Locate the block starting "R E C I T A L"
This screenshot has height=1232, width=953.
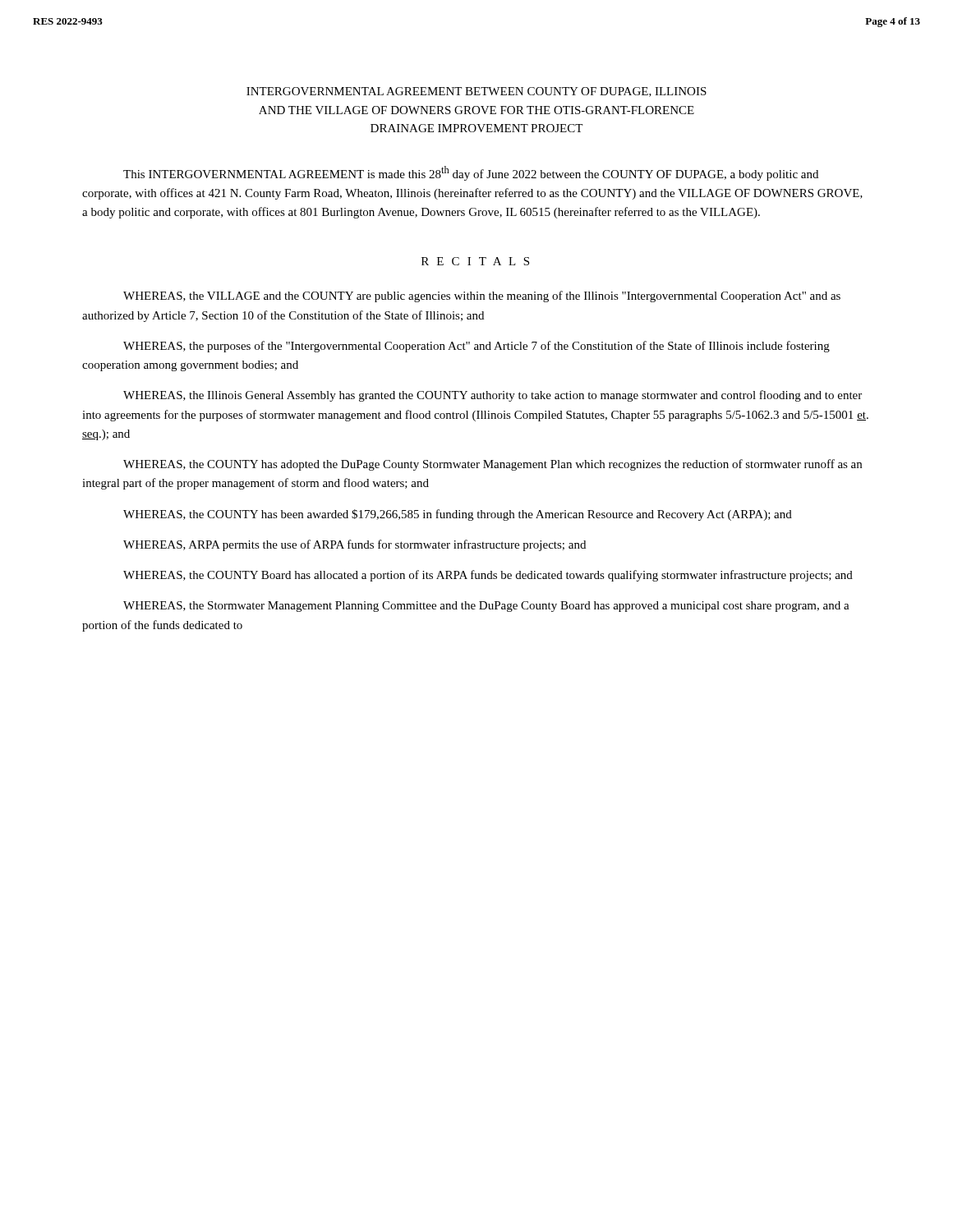point(476,261)
